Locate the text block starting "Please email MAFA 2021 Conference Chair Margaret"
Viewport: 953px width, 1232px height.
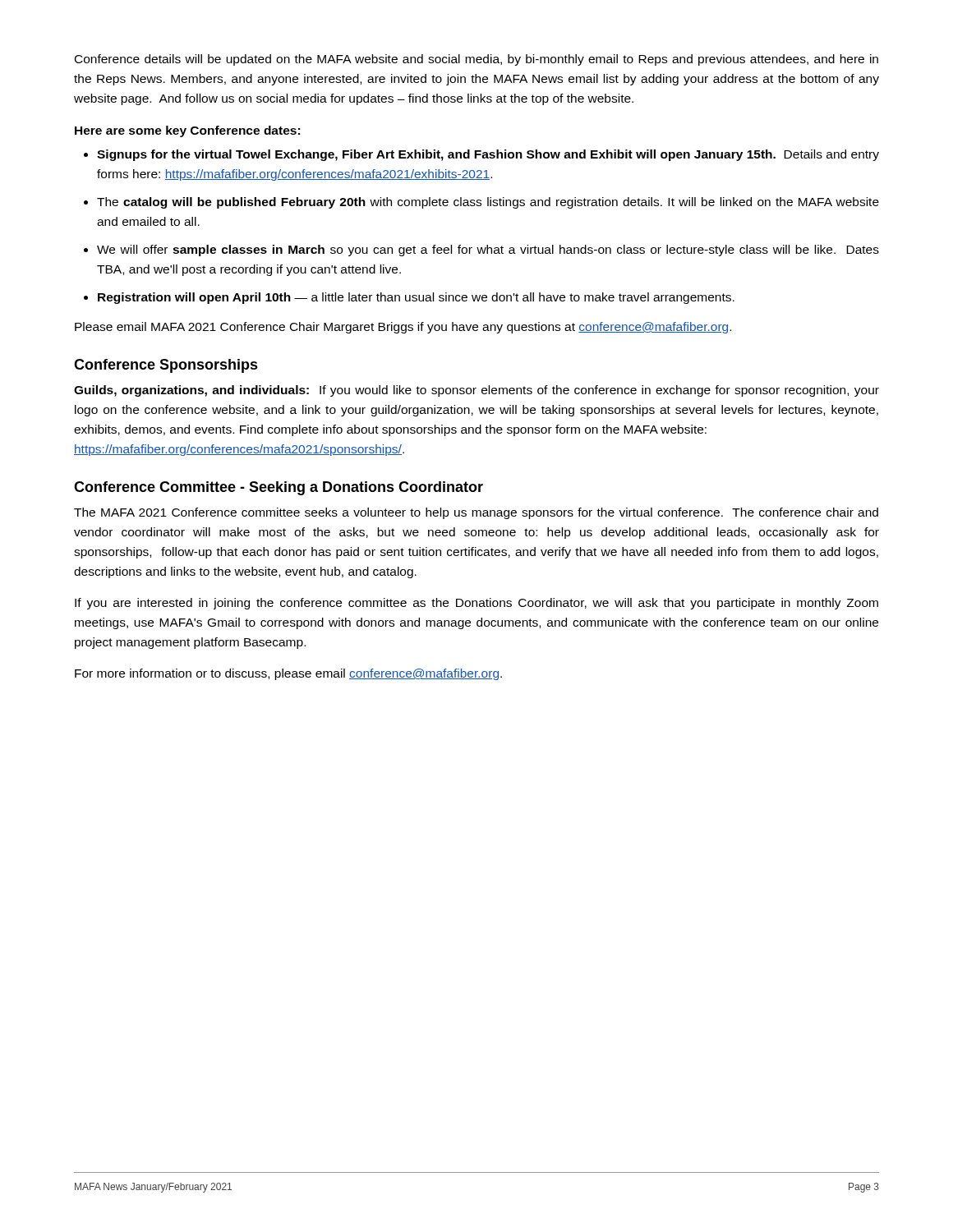476,327
